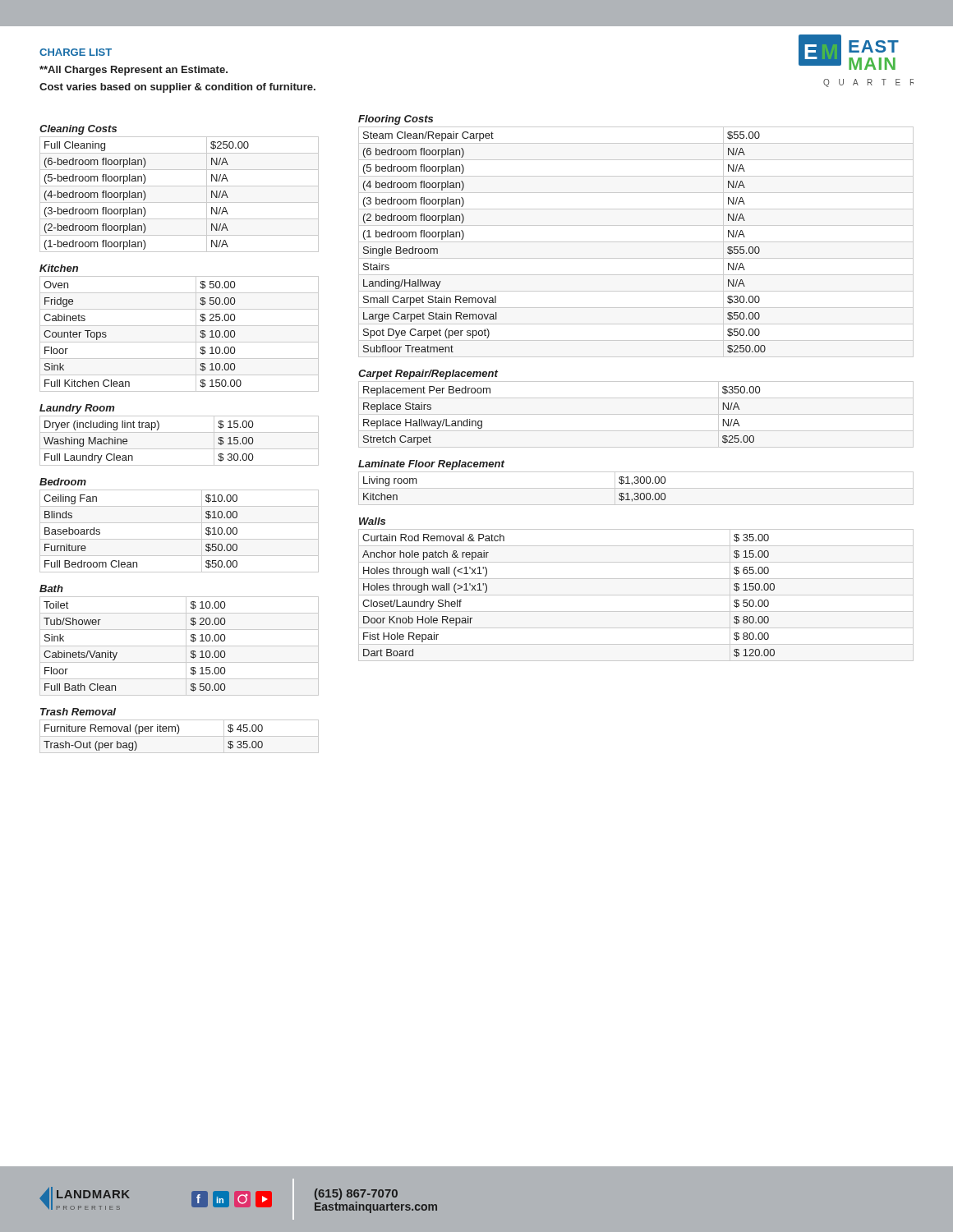Locate the table with the text "Large Carpet Stain Removal"
Viewport: 953px width, 1232px height.
tap(636, 235)
